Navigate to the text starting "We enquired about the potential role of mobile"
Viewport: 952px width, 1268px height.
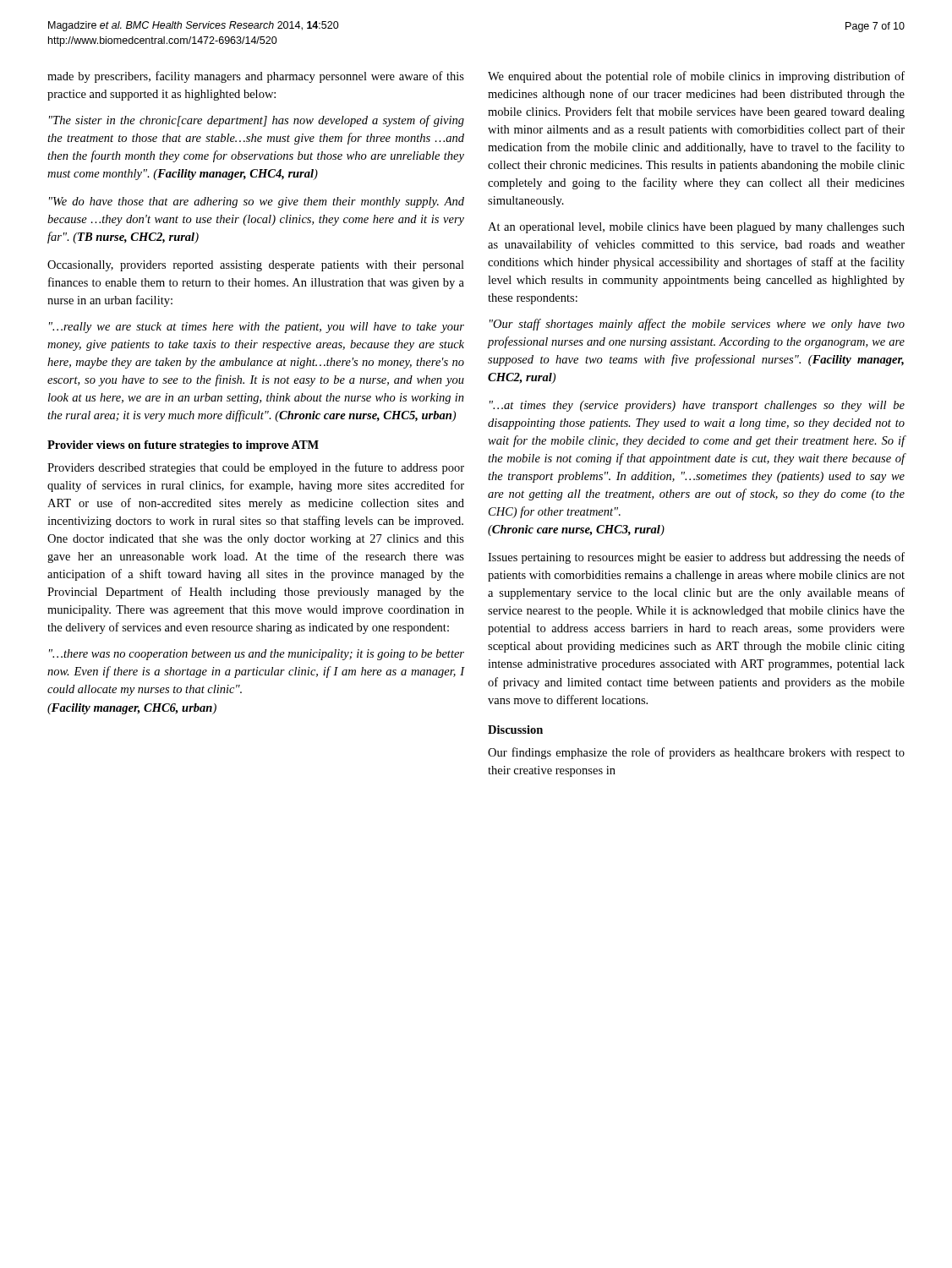(696, 139)
